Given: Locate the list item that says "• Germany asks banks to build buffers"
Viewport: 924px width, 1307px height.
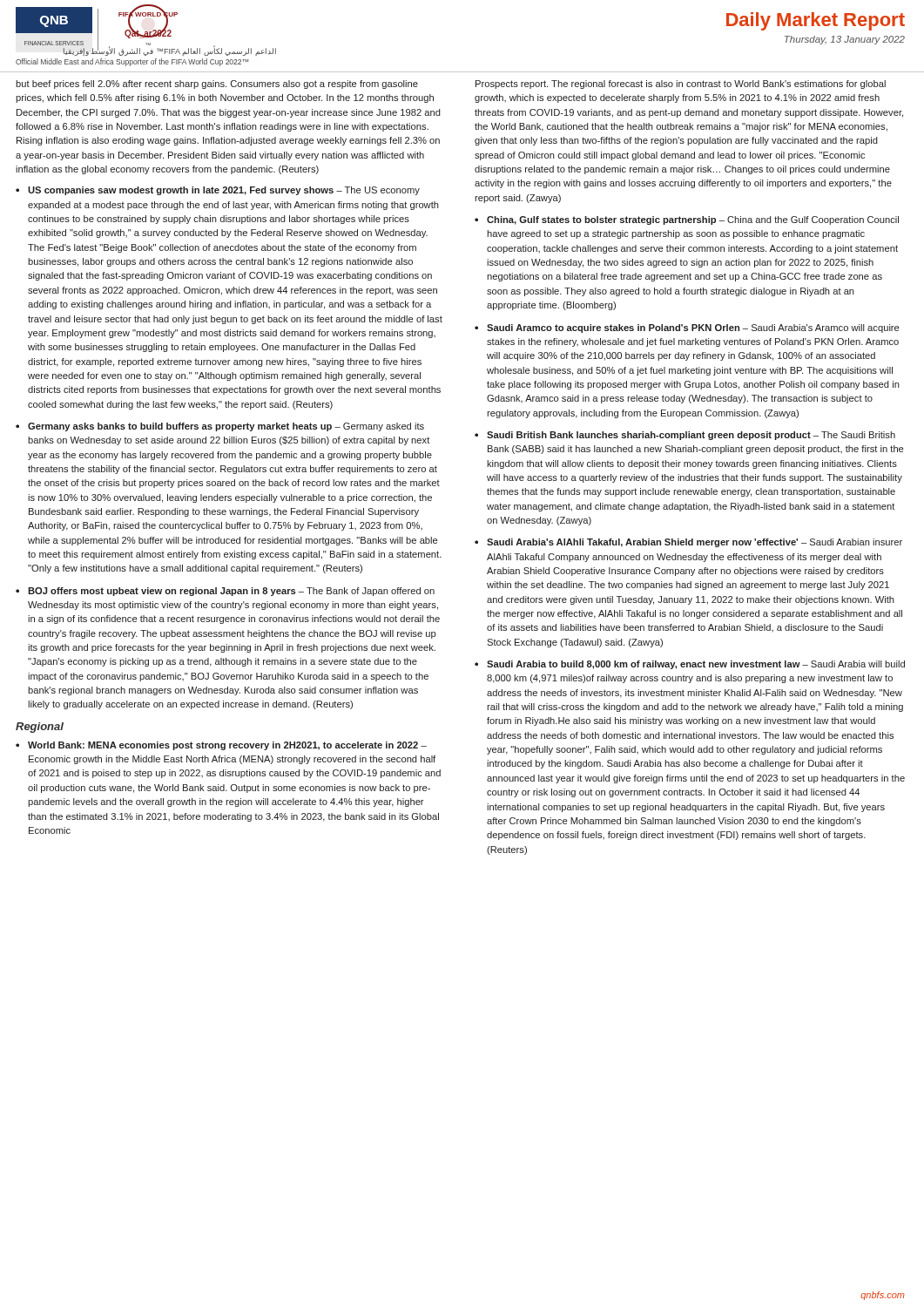Looking at the screenshot, I should pyautogui.click(x=229, y=496).
